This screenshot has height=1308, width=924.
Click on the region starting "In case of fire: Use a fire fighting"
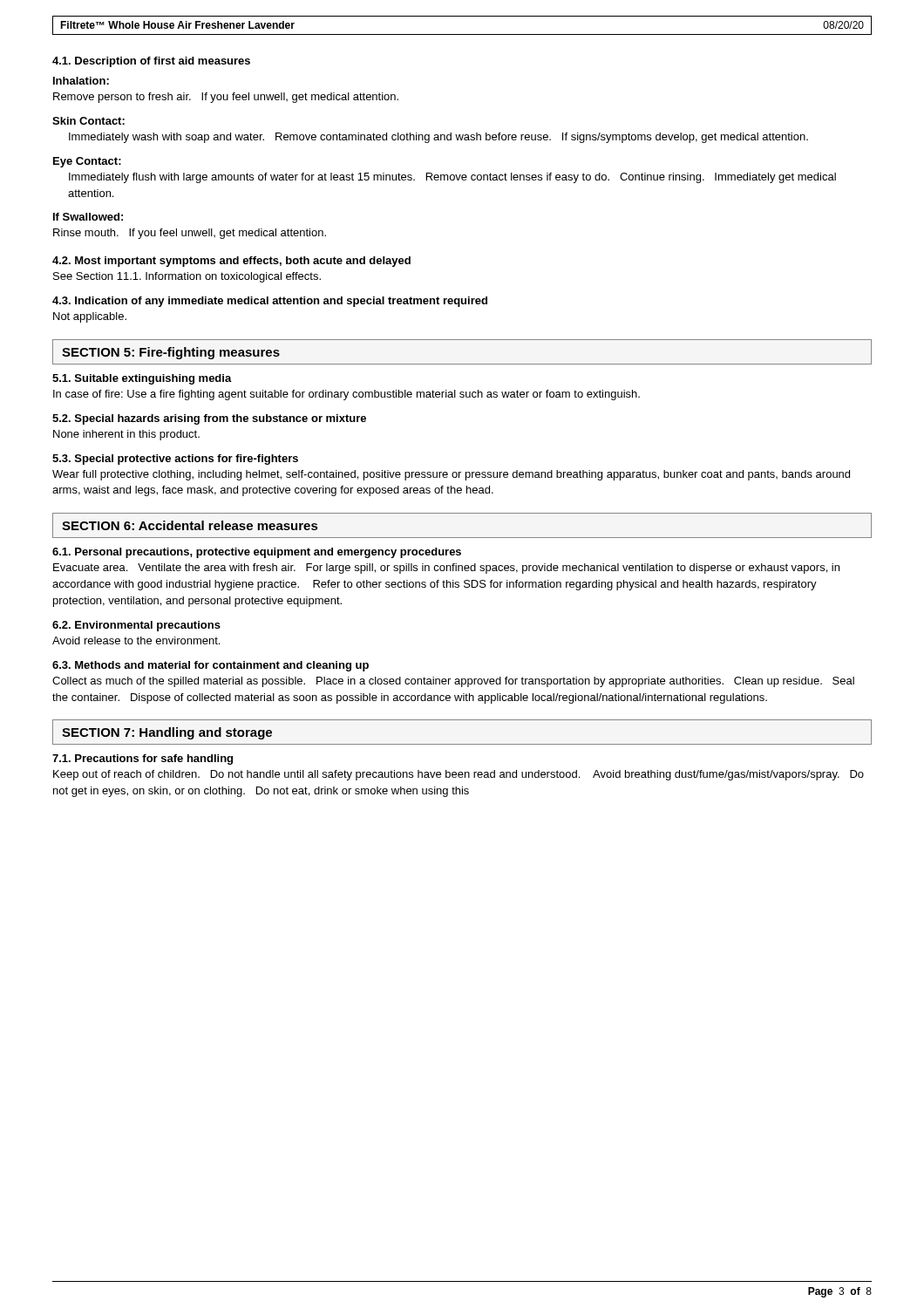[462, 394]
